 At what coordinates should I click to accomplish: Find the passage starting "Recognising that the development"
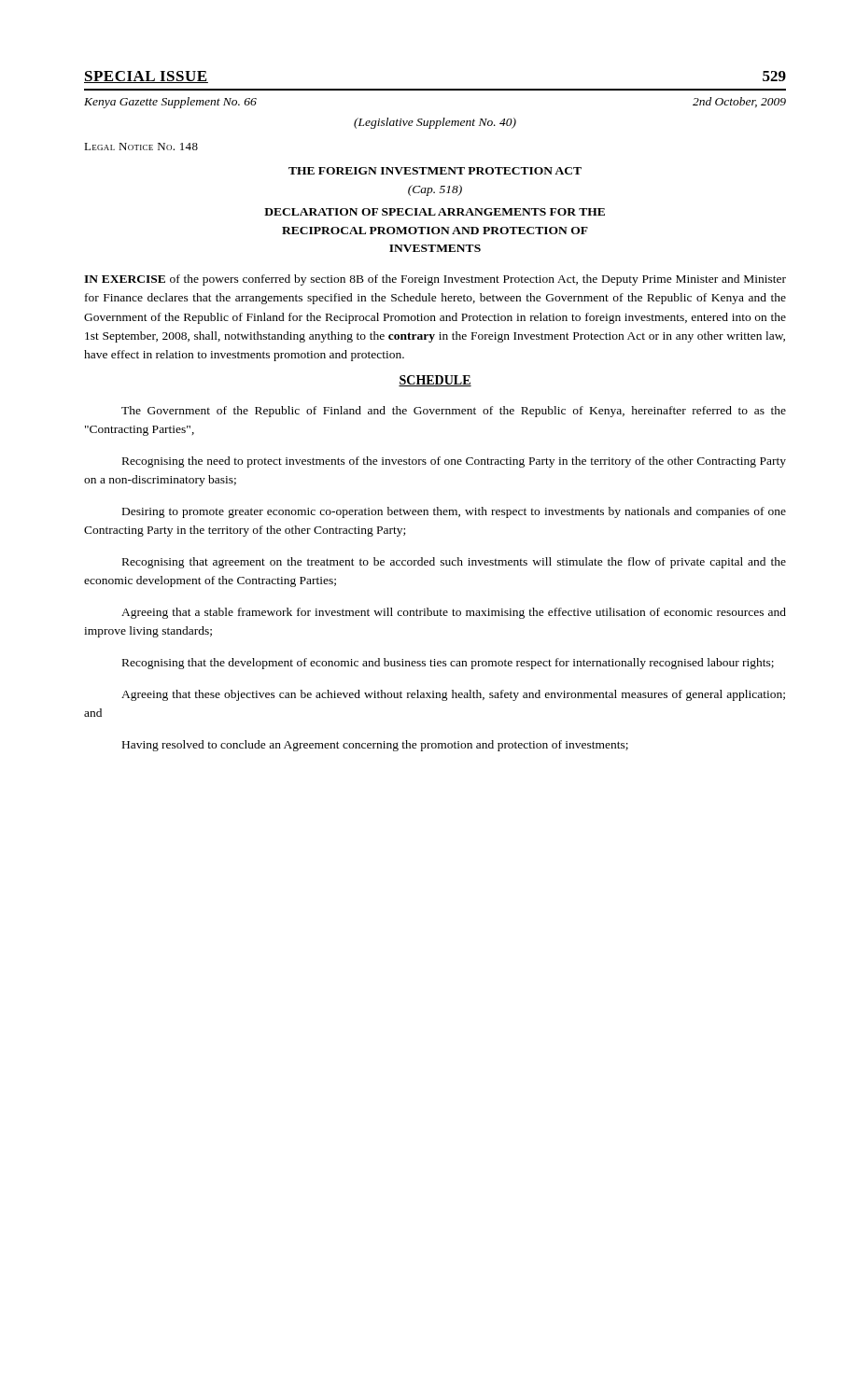coord(435,663)
